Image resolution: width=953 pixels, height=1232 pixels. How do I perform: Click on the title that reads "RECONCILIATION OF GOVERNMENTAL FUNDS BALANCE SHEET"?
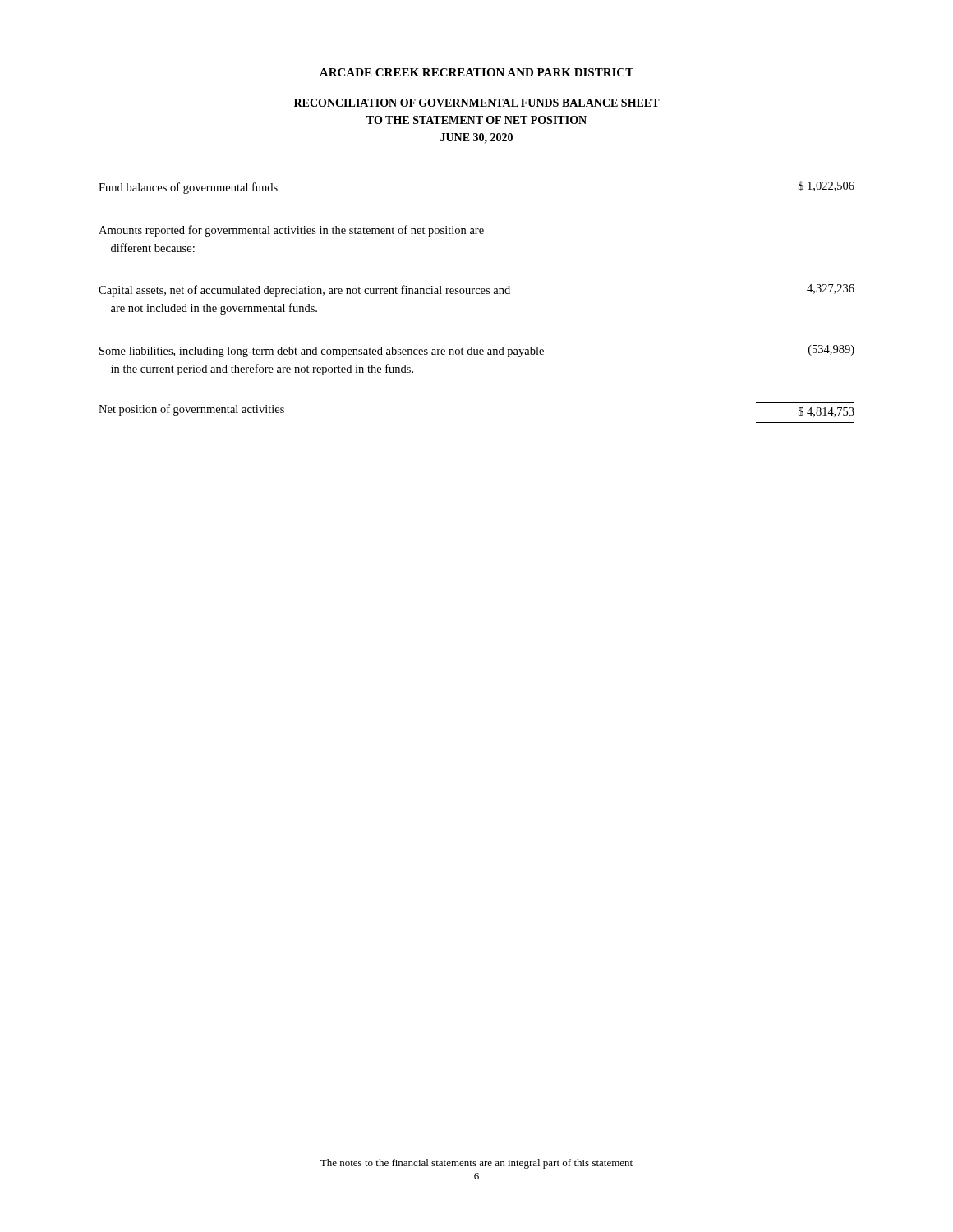click(x=476, y=120)
